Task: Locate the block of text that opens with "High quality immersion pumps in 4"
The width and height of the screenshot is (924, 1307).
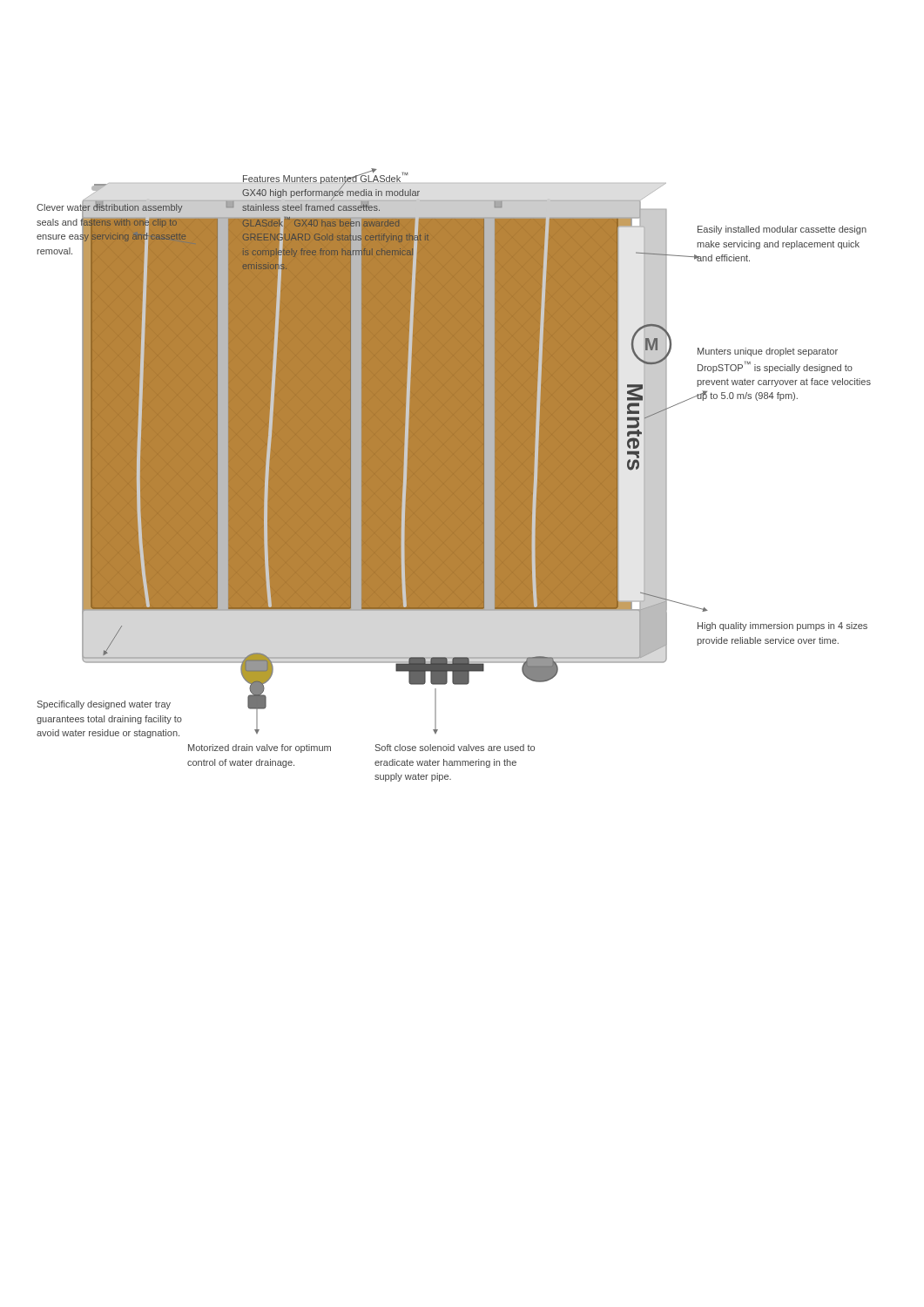Action: [782, 633]
